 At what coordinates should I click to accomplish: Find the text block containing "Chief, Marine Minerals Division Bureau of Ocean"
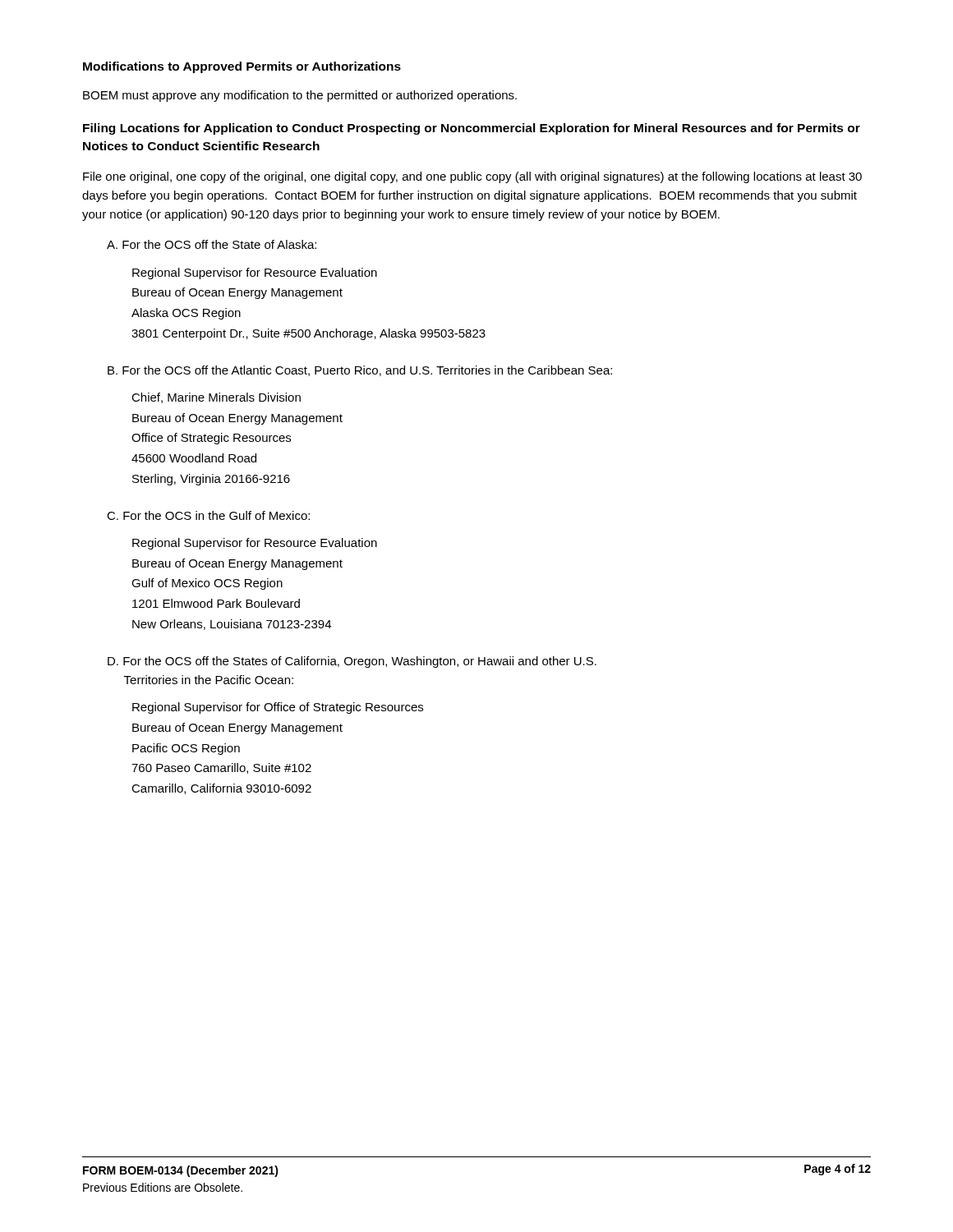(x=237, y=438)
